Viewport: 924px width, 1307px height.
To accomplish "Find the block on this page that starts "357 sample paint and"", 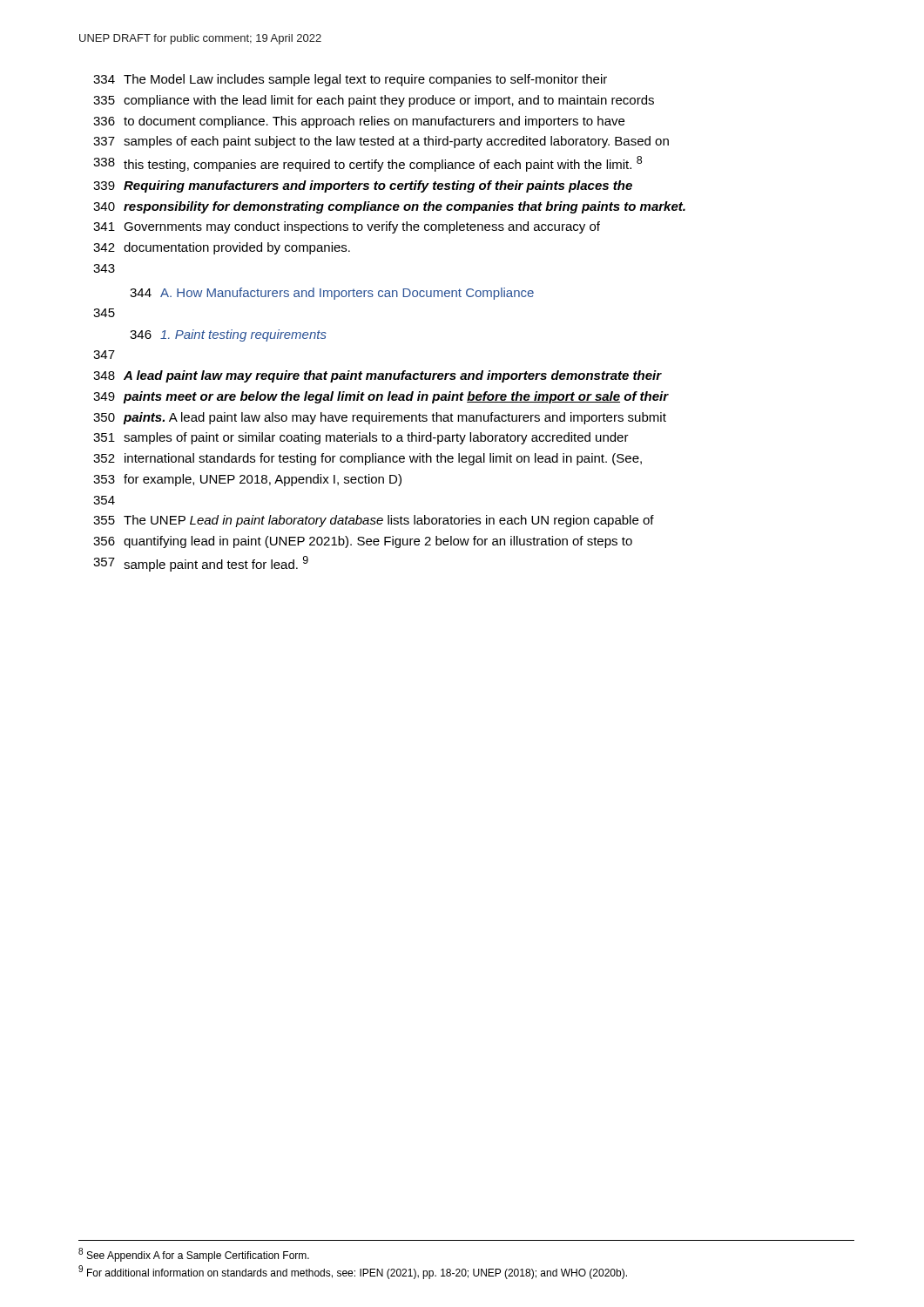I will click(x=201, y=564).
